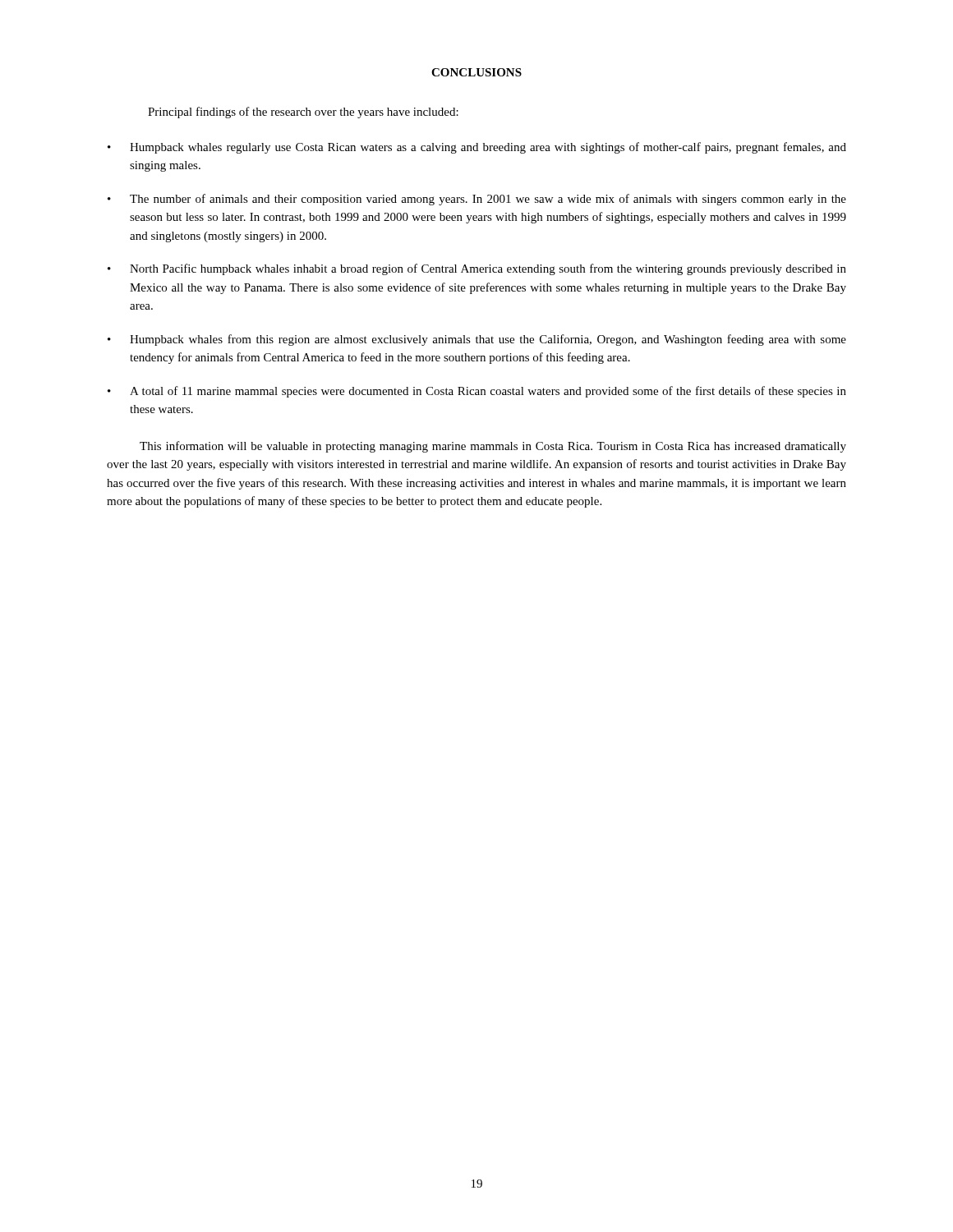Locate the block starting "• A total of 11"

[476, 400]
